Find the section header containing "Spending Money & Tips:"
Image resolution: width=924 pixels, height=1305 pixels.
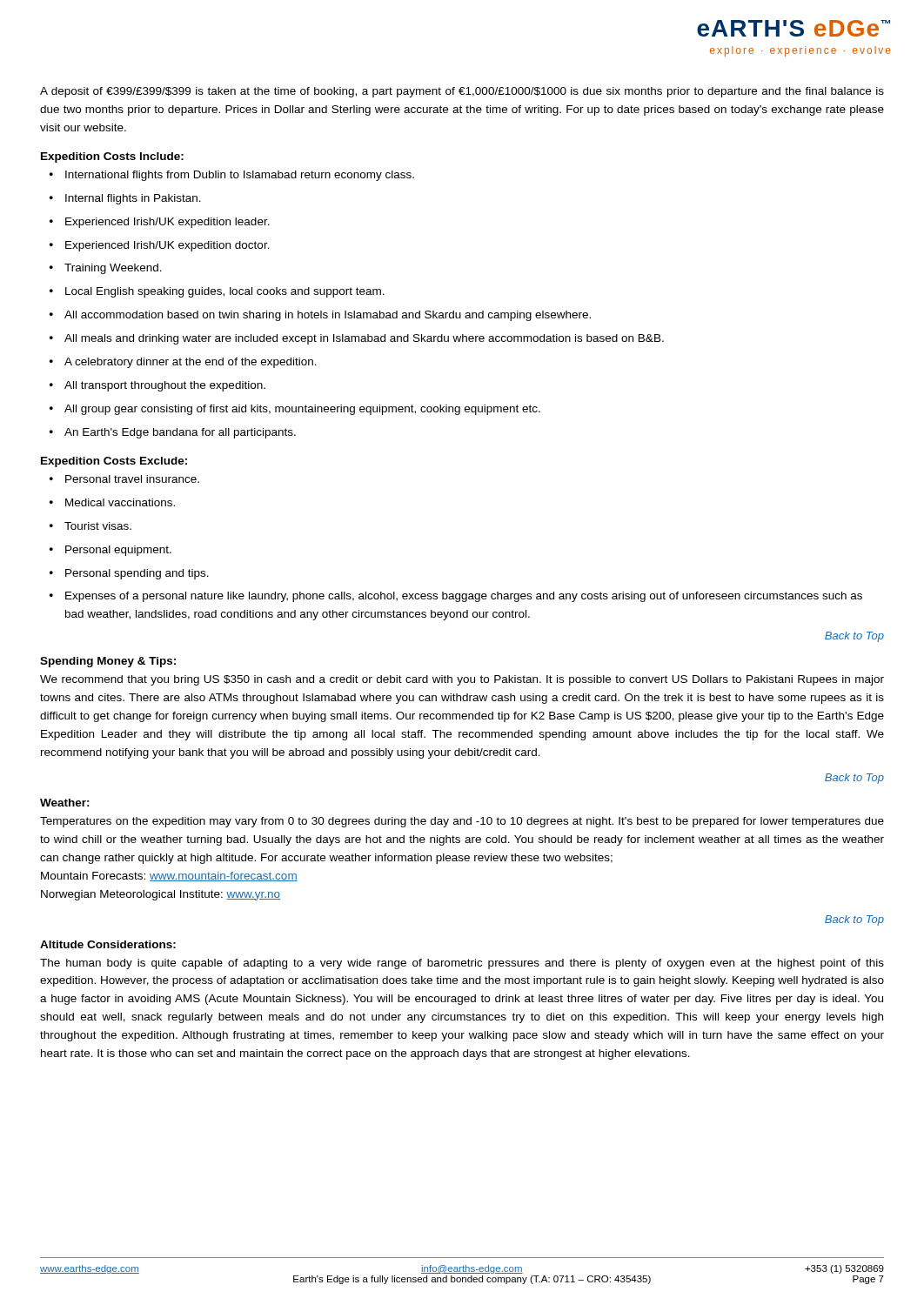(x=108, y=661)
